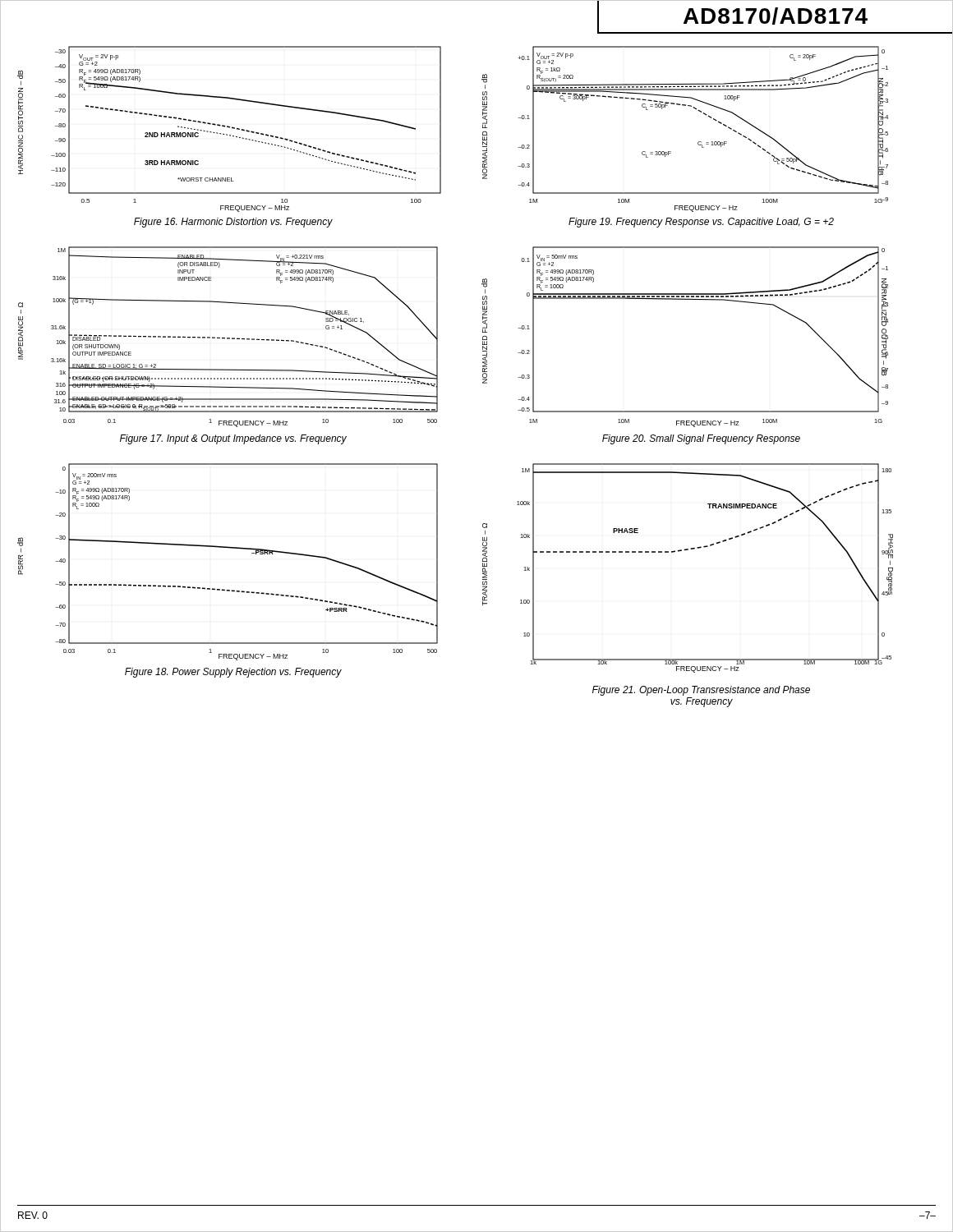Navigate to the text block starting "Figure 17. Input"
The height and width of the screenshot is (1232, 953).
(x=233, y=439)
